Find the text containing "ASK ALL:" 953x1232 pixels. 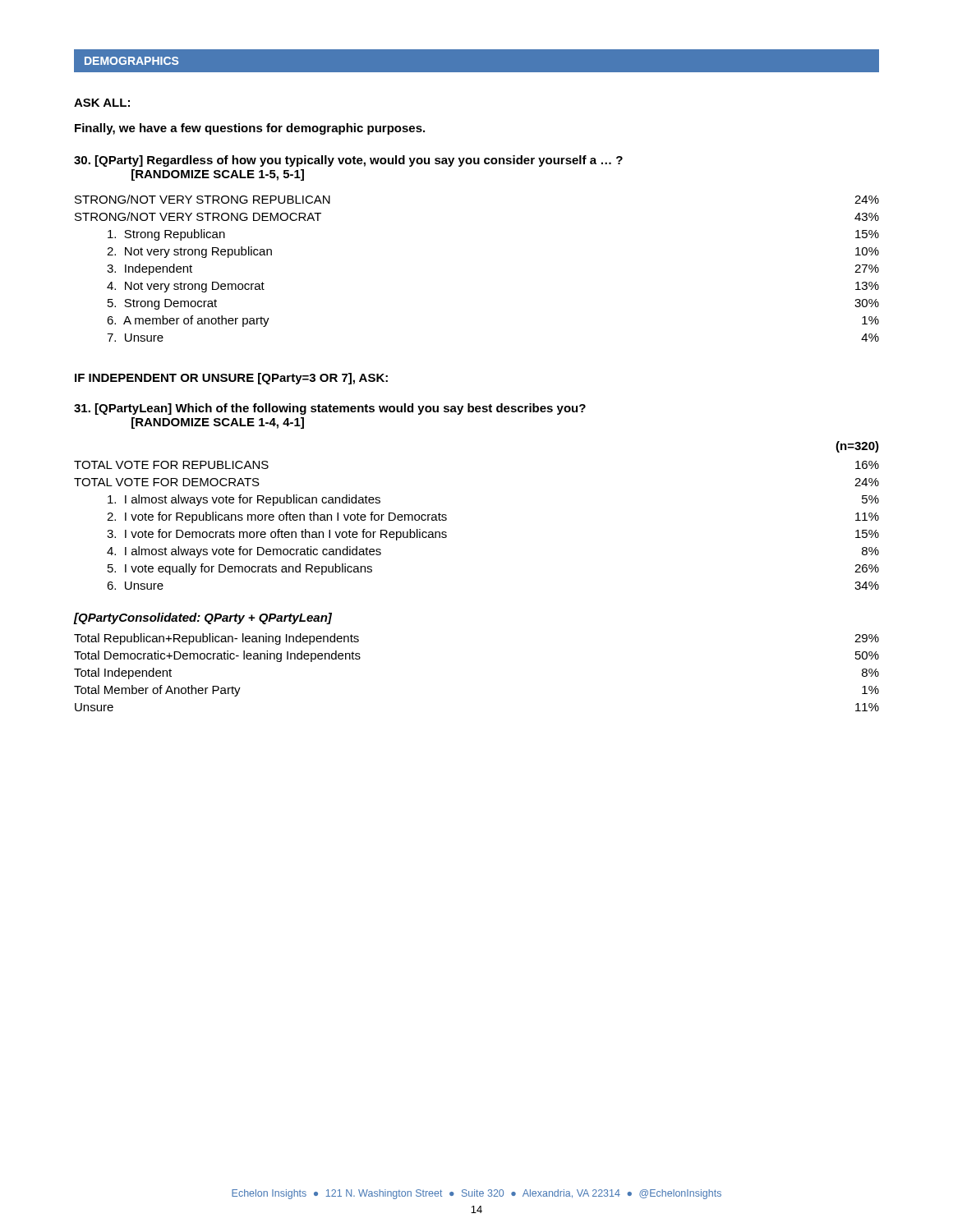102,102
